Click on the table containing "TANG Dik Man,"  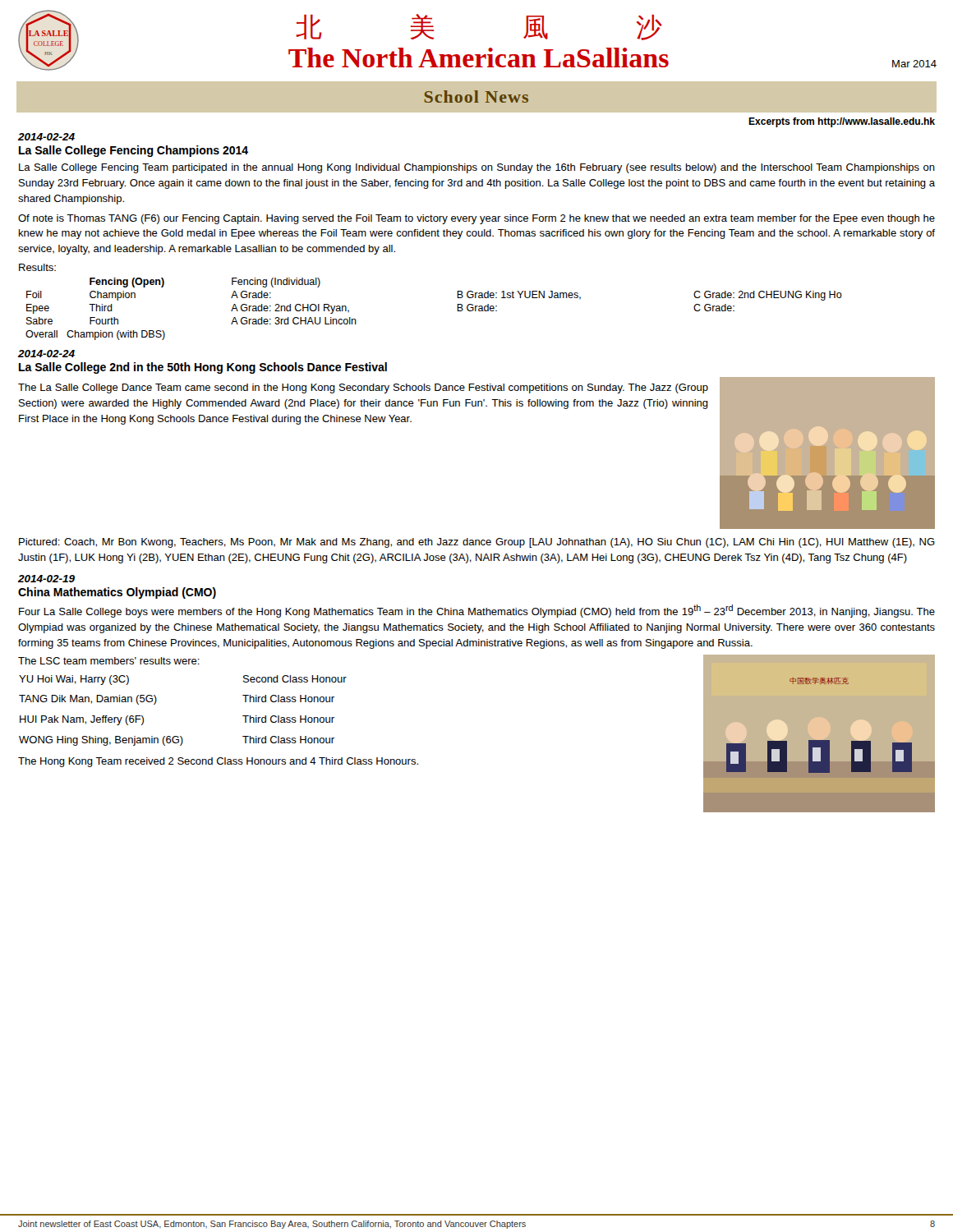[356, 710]
